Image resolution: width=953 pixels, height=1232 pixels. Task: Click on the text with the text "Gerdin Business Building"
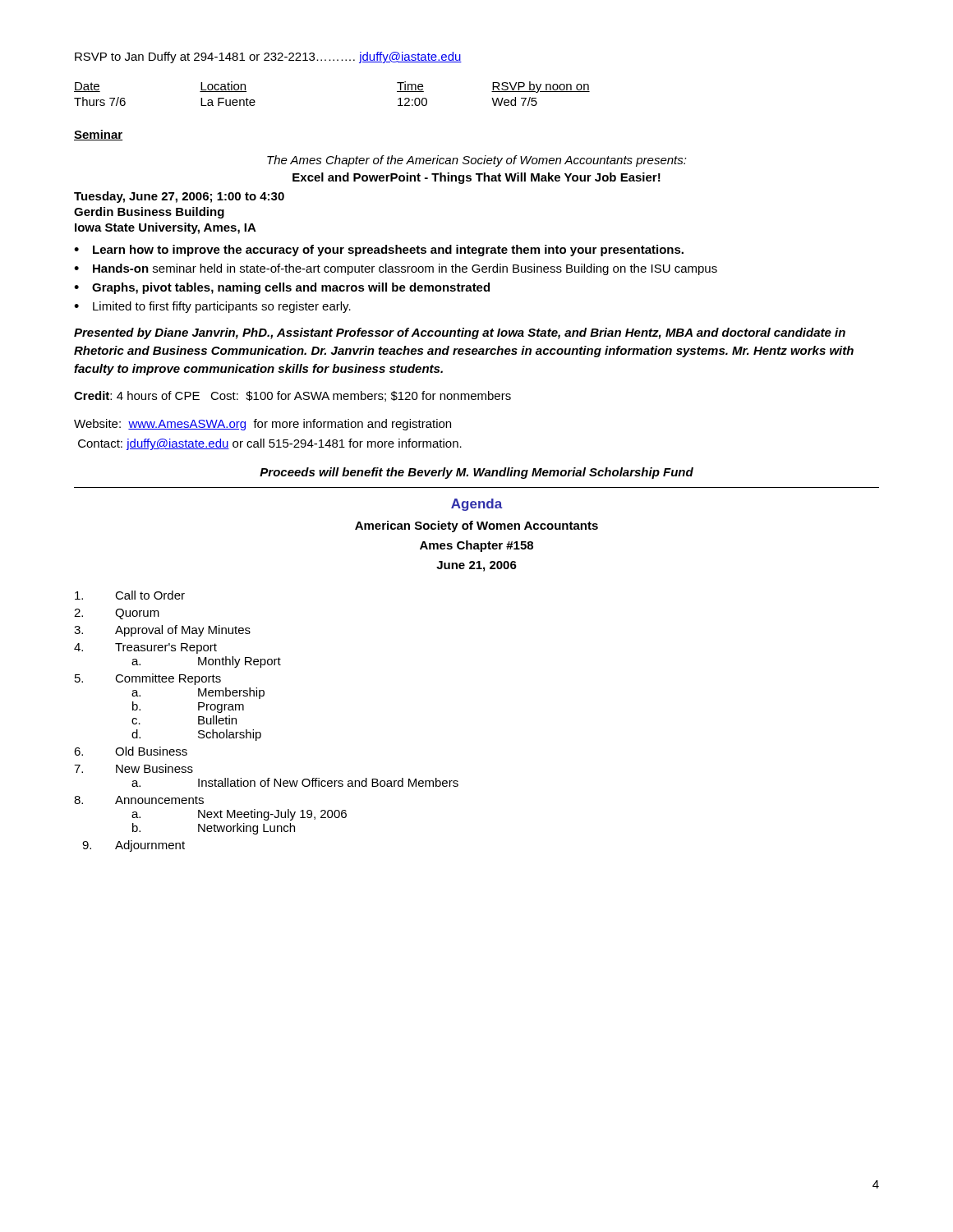click(149, 211)
